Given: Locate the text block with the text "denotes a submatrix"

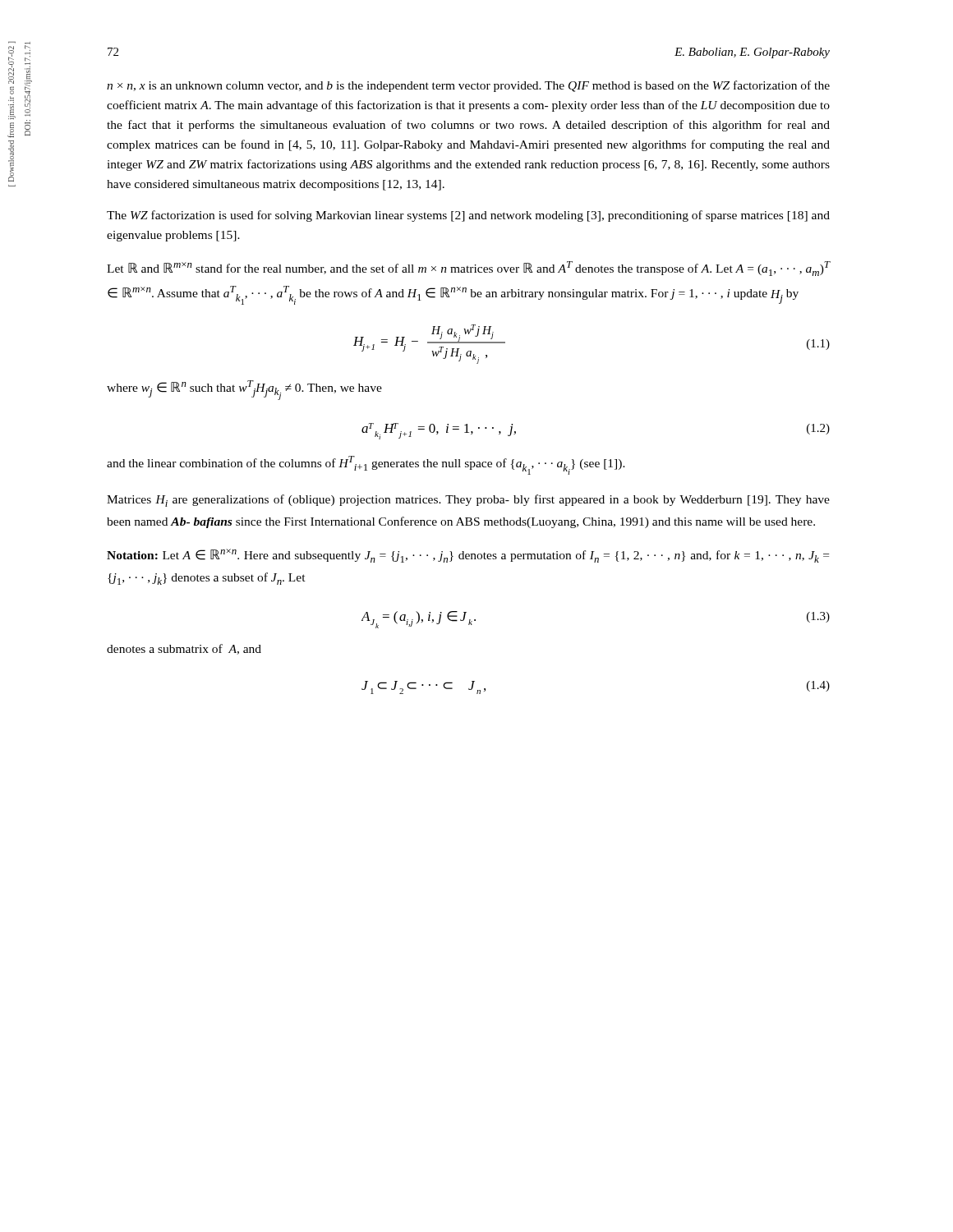Looking at the screenshot, I should [184, 649].
